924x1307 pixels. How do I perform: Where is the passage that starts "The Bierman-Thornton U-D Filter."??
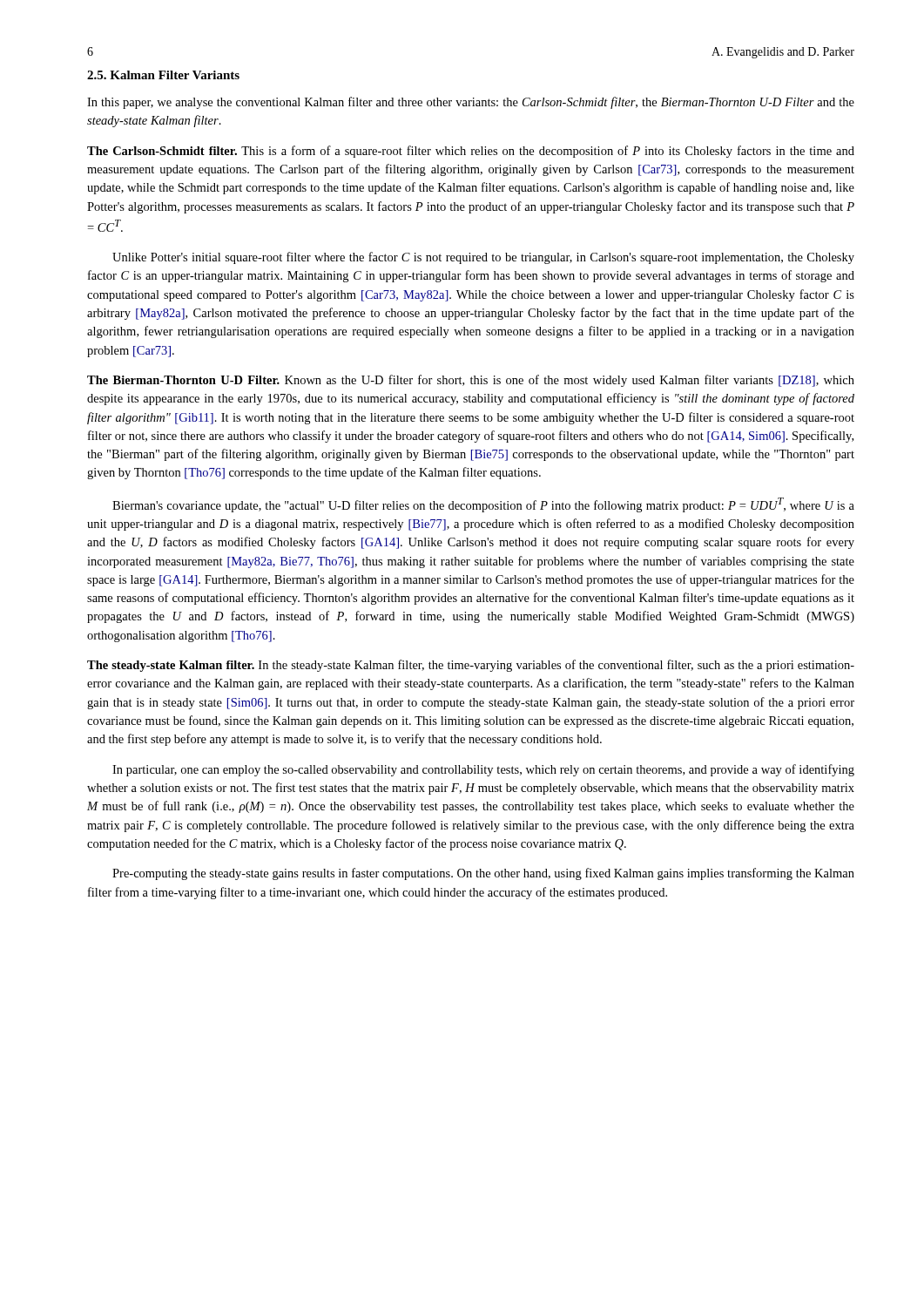(471, 426)
